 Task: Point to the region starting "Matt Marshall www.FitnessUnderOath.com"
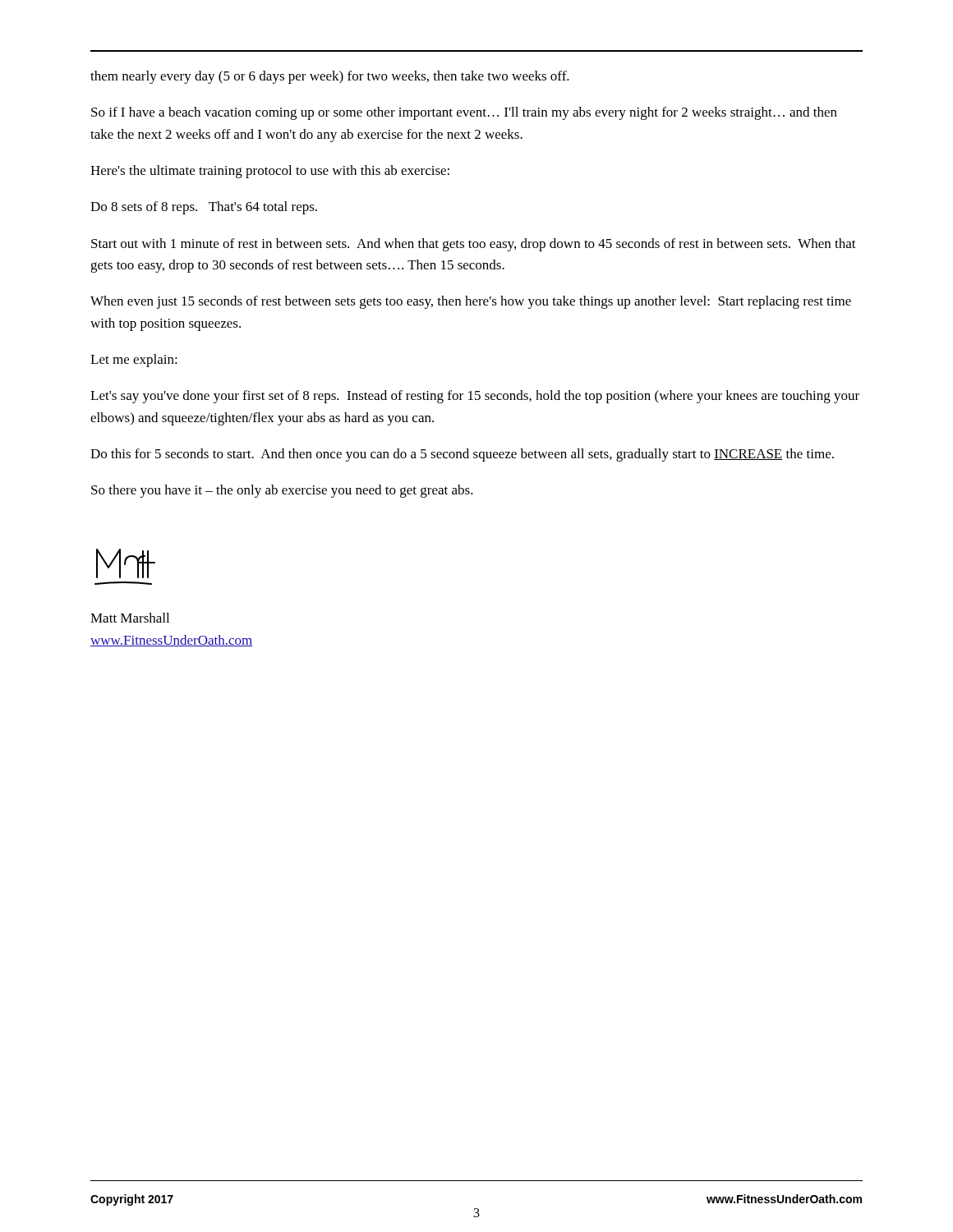(171, 629)
